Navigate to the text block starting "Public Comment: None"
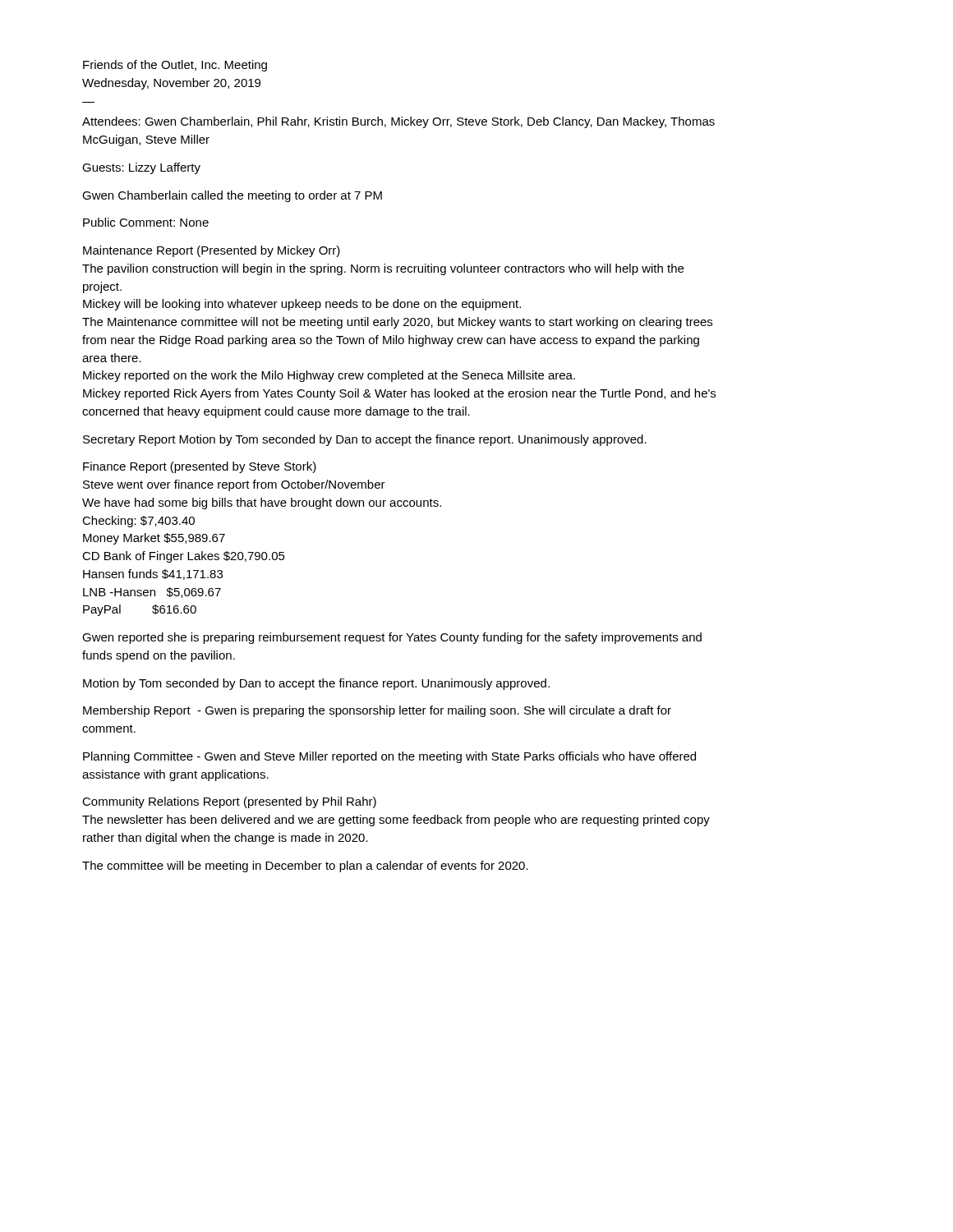 (146, 222)
